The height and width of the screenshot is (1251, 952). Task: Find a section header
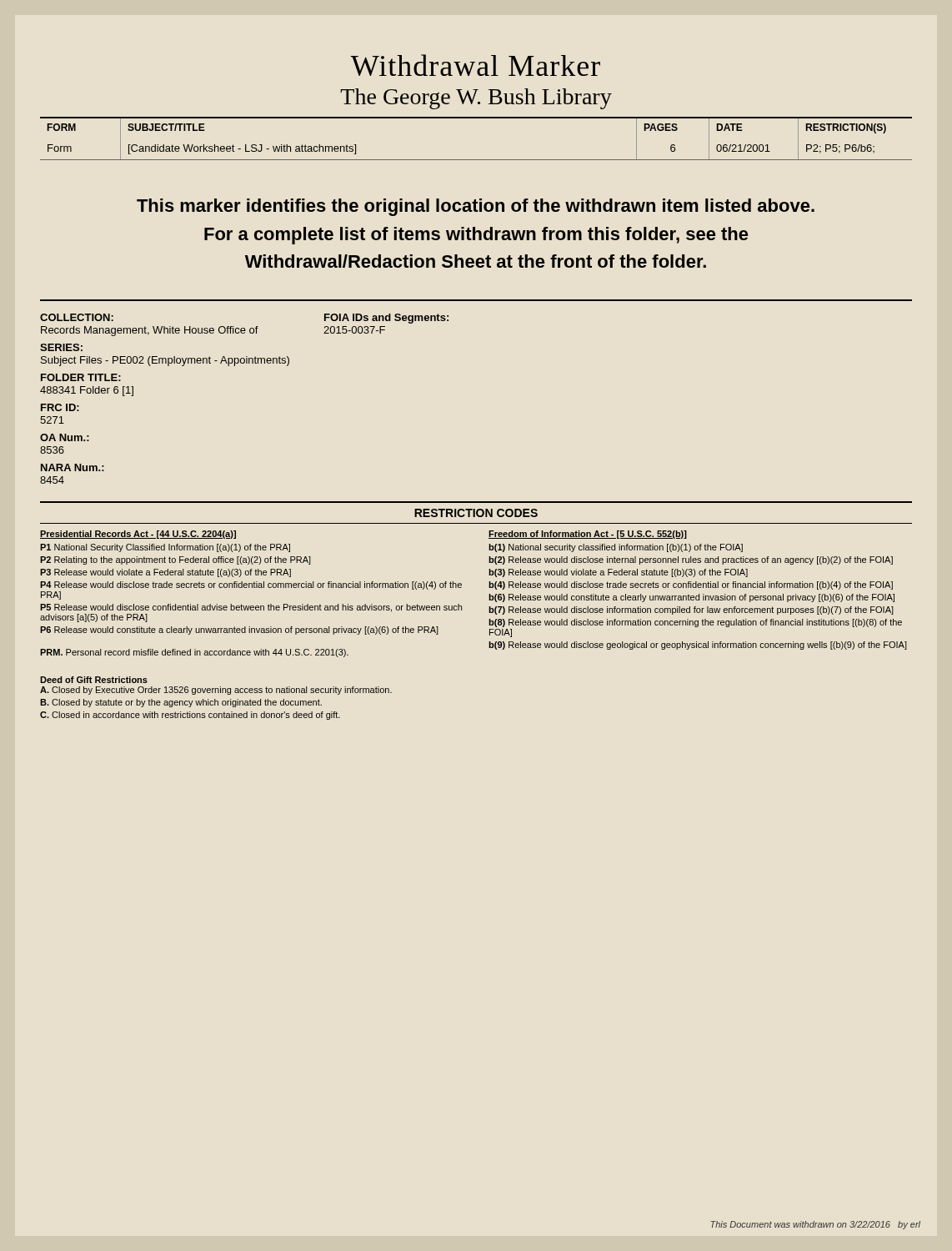[476, 513]
